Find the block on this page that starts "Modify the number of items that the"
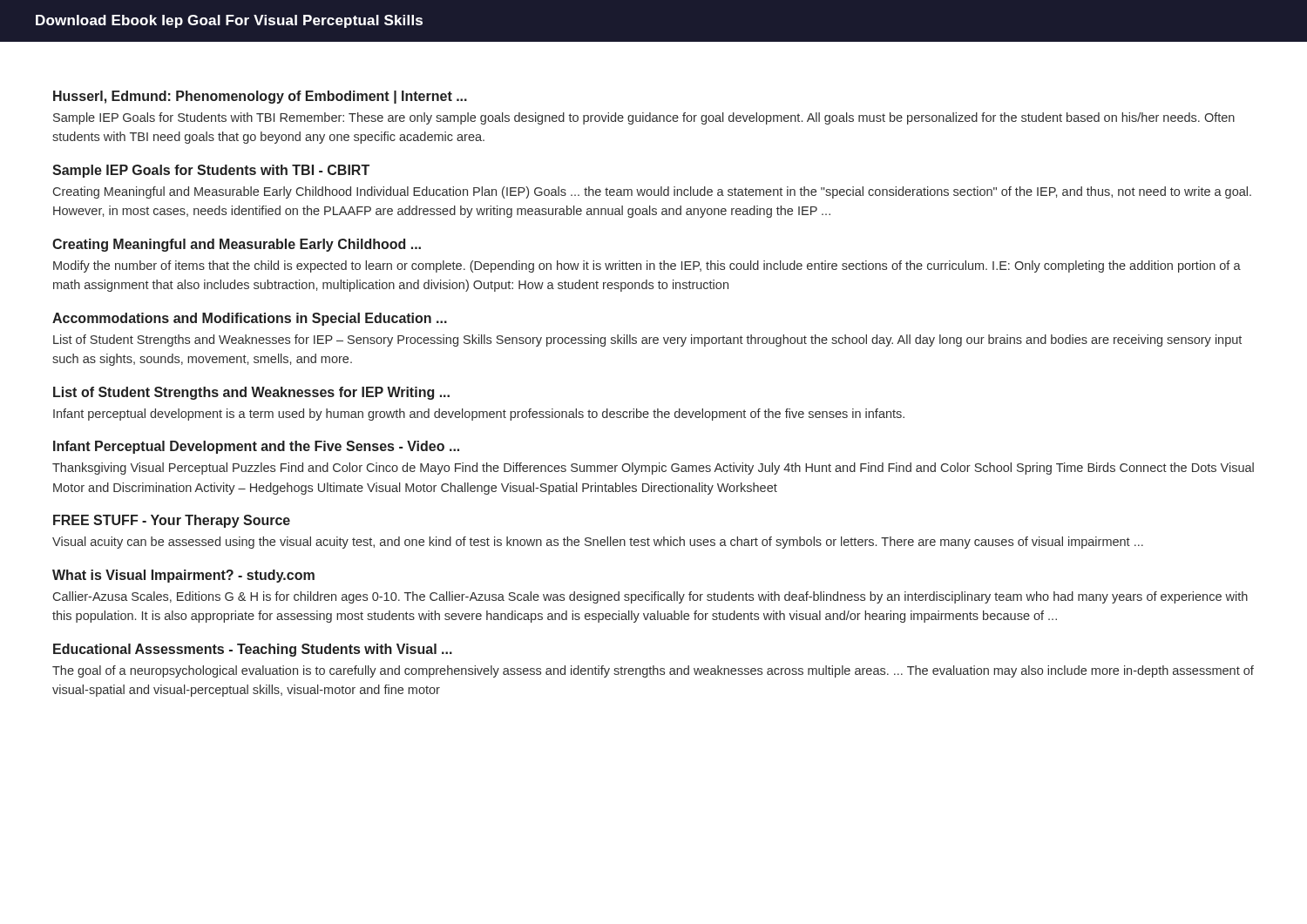Viewport: 1307px width, 924px height. pos(646,275)
